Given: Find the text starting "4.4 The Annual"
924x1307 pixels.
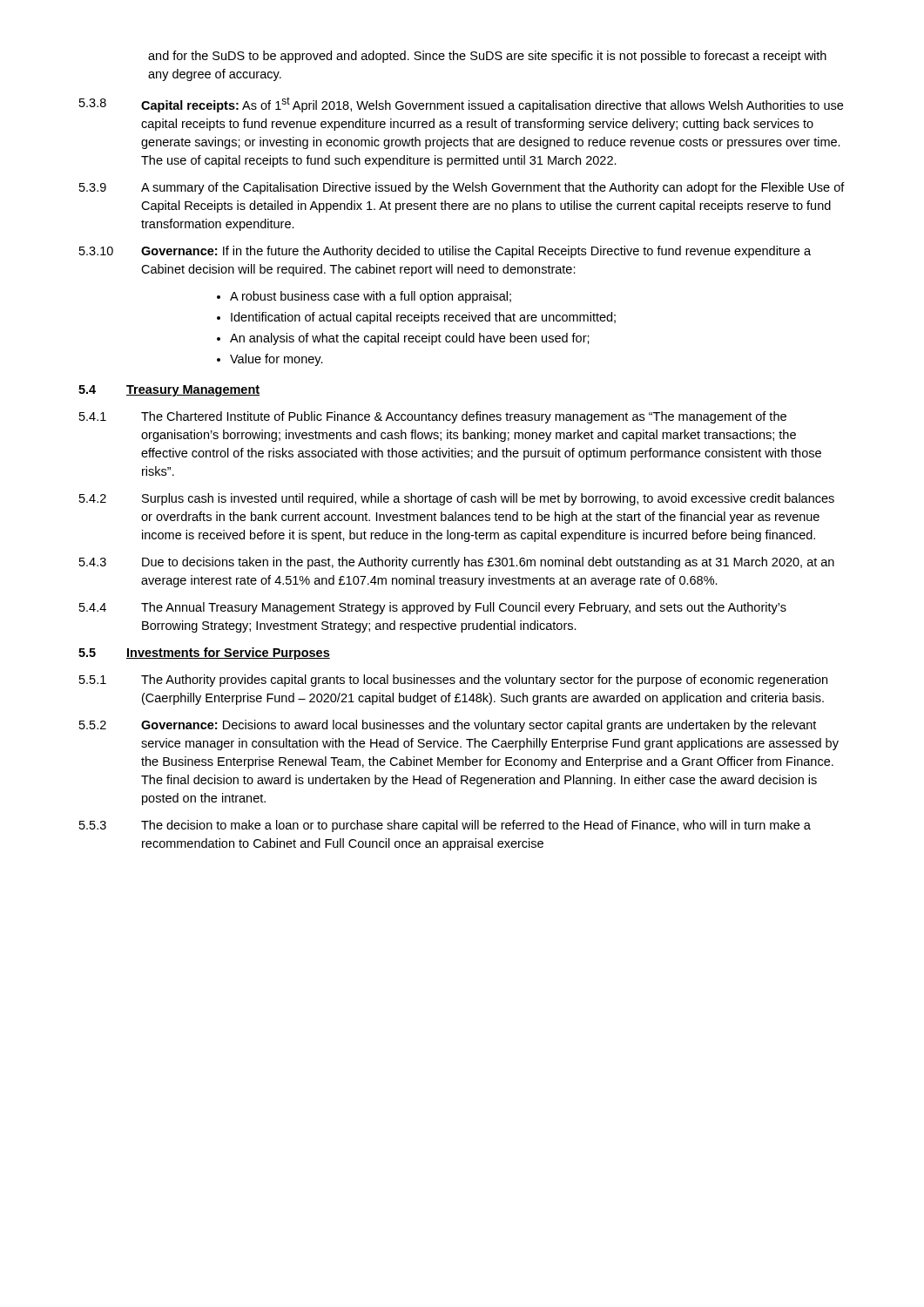Looking at the screenshot, I should tap(462, 617).
